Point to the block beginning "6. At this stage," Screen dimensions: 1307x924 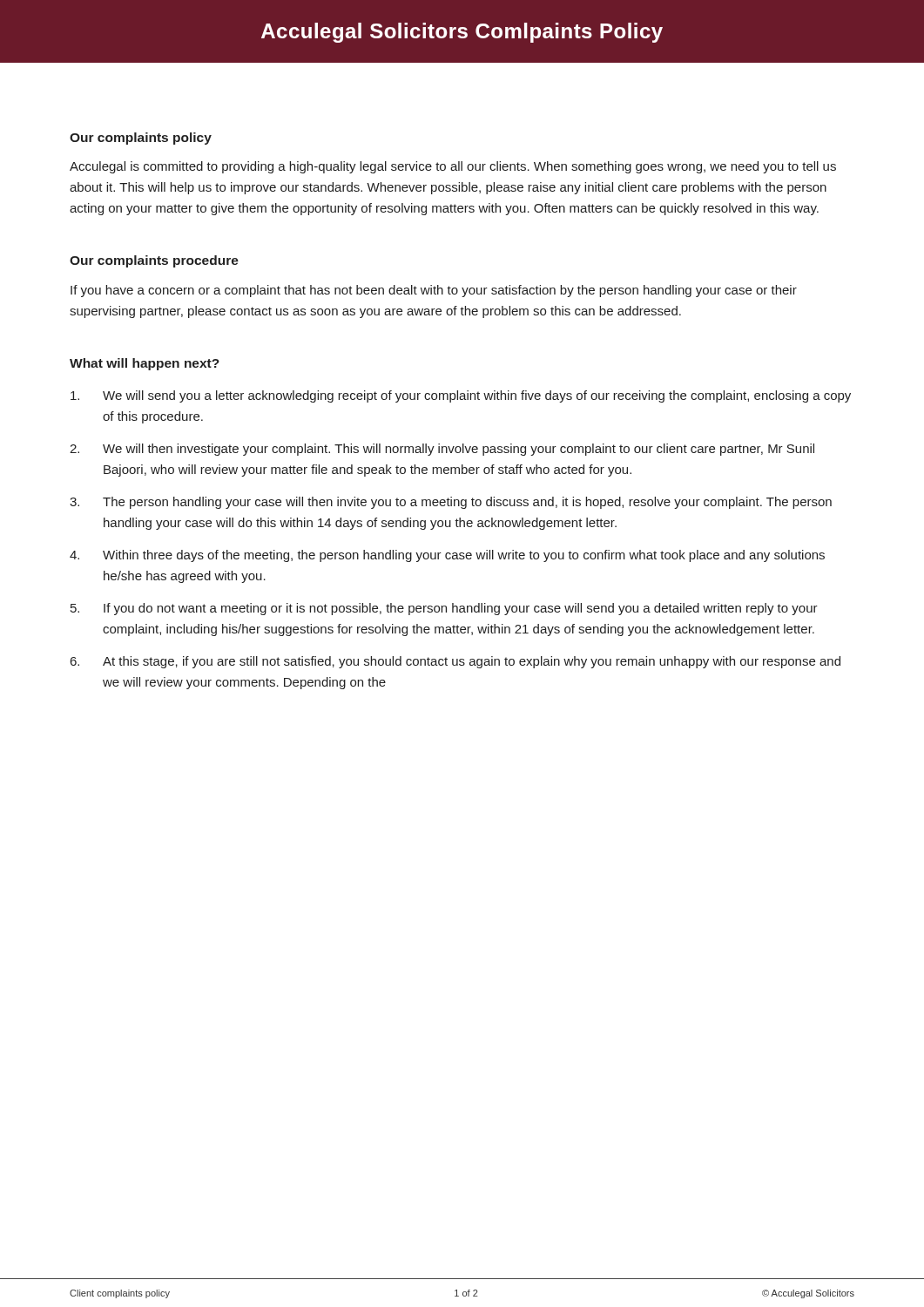tap(462, 672)
